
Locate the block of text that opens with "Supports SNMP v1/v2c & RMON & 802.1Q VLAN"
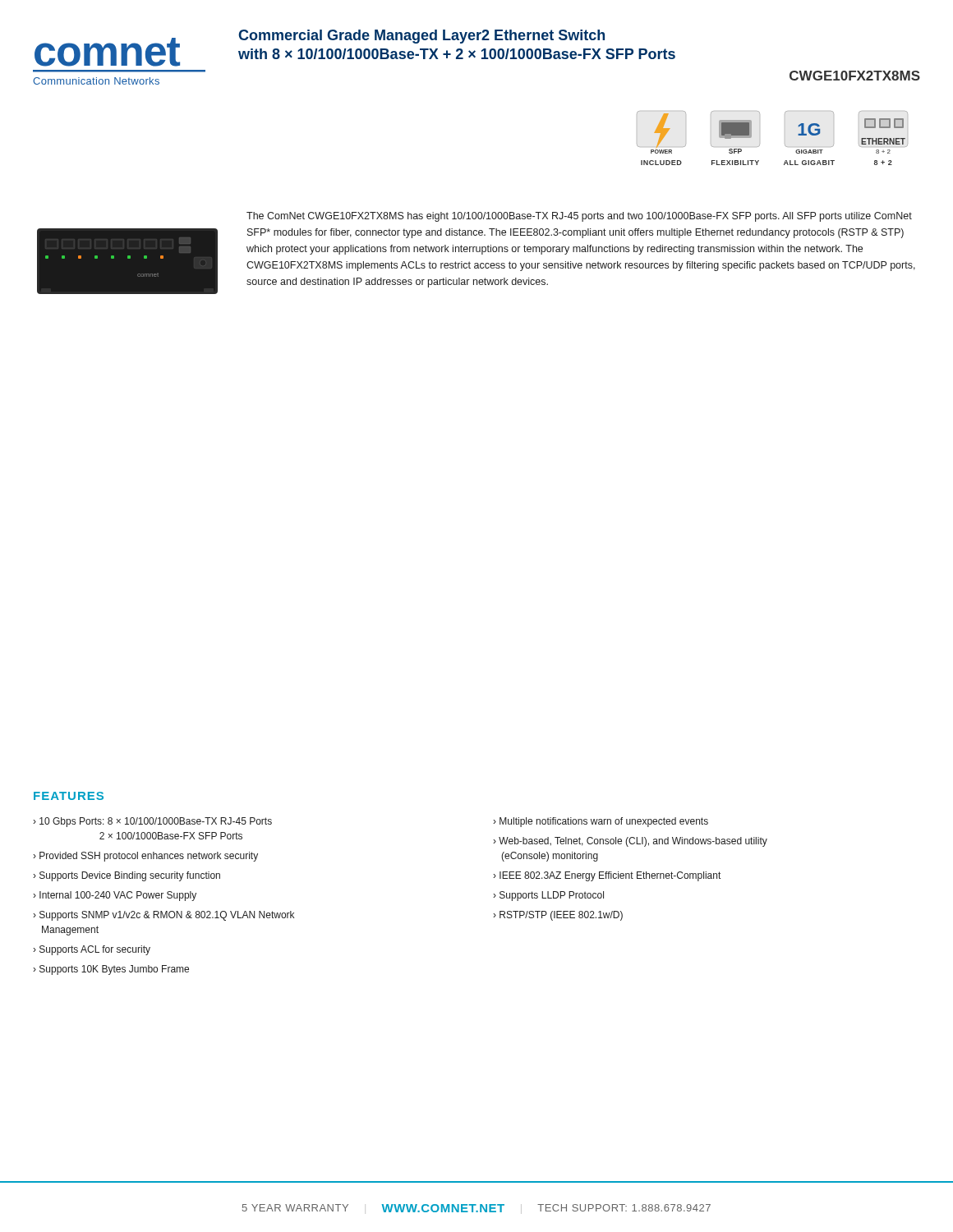click(164, 922)
